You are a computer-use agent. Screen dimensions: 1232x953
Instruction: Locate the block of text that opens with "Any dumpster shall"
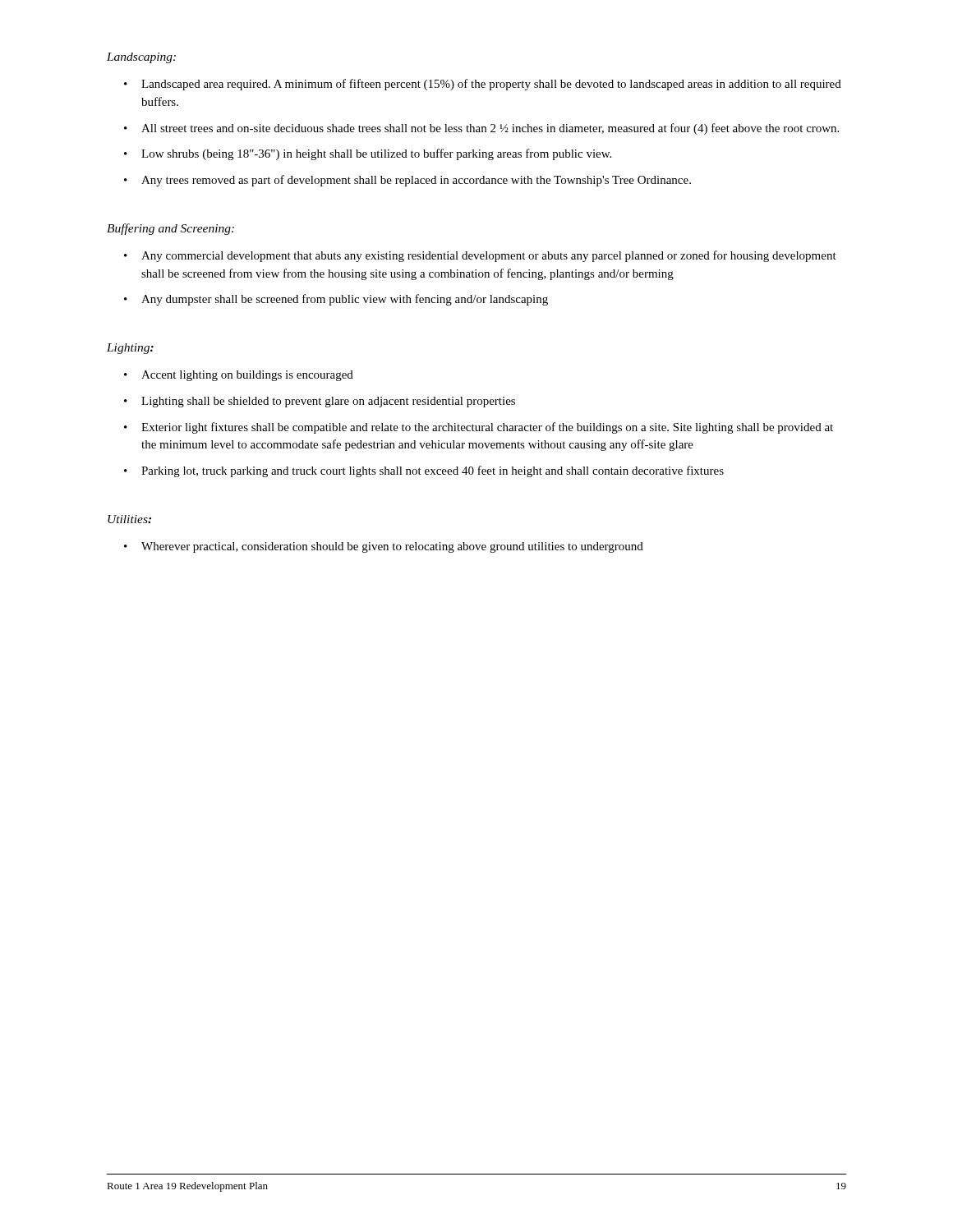[345, 299]
